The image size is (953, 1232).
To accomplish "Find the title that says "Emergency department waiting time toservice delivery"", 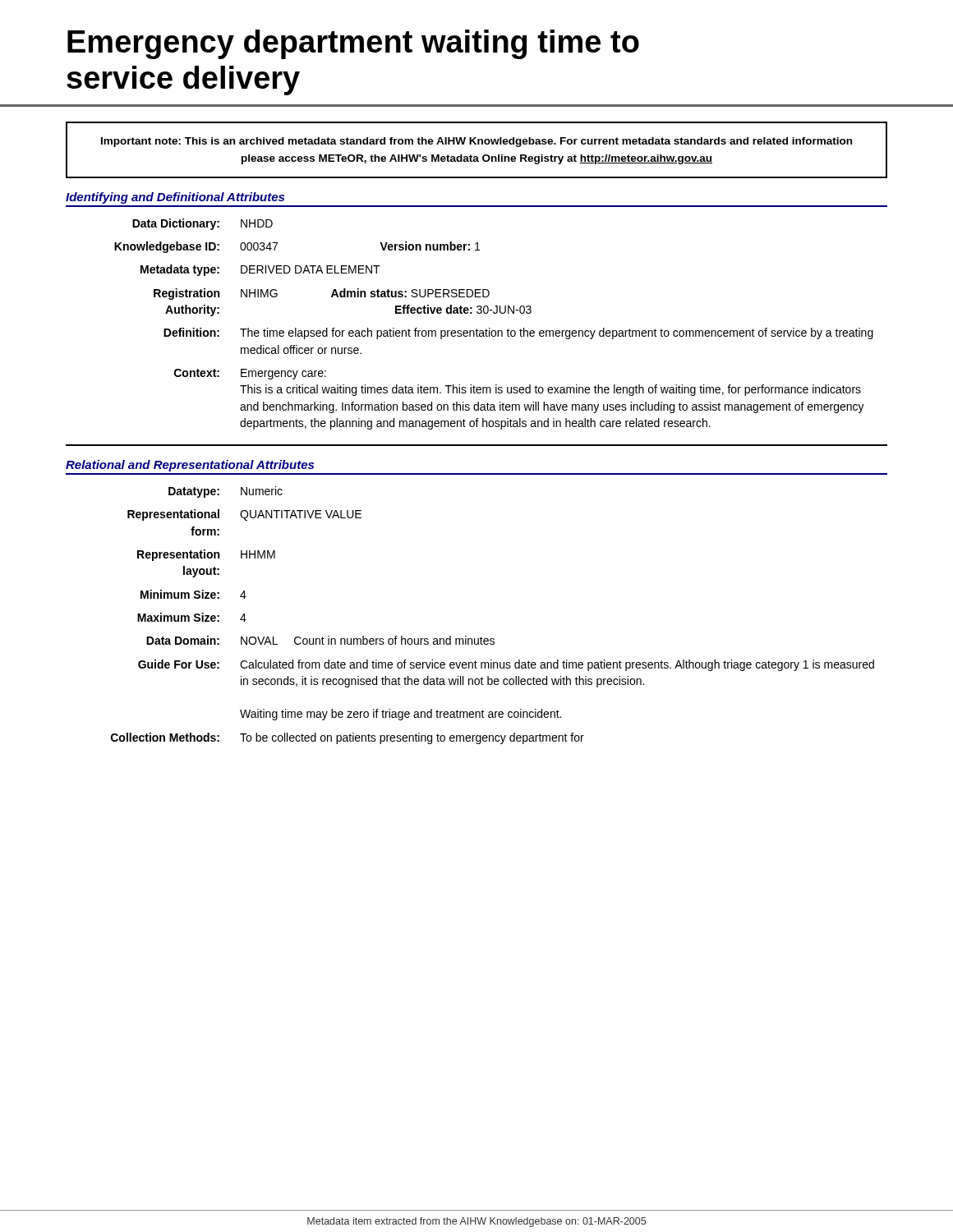I will (x=476, y=60).
